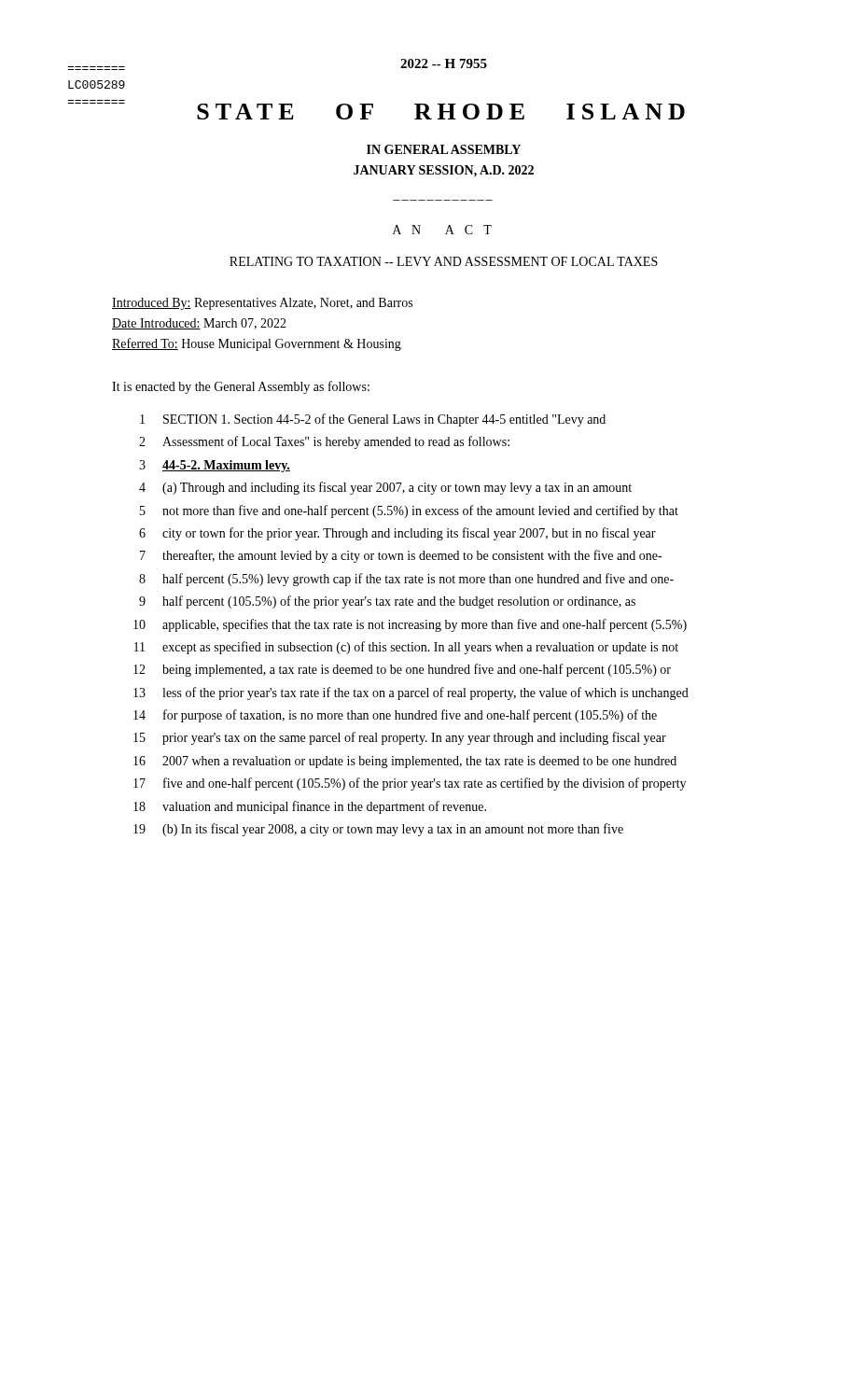The height and width of the screenshot is (1400, 850).
Task: Point to the text starting "14 for purpose of taxation,"
Action: click(x=444, y=716)
